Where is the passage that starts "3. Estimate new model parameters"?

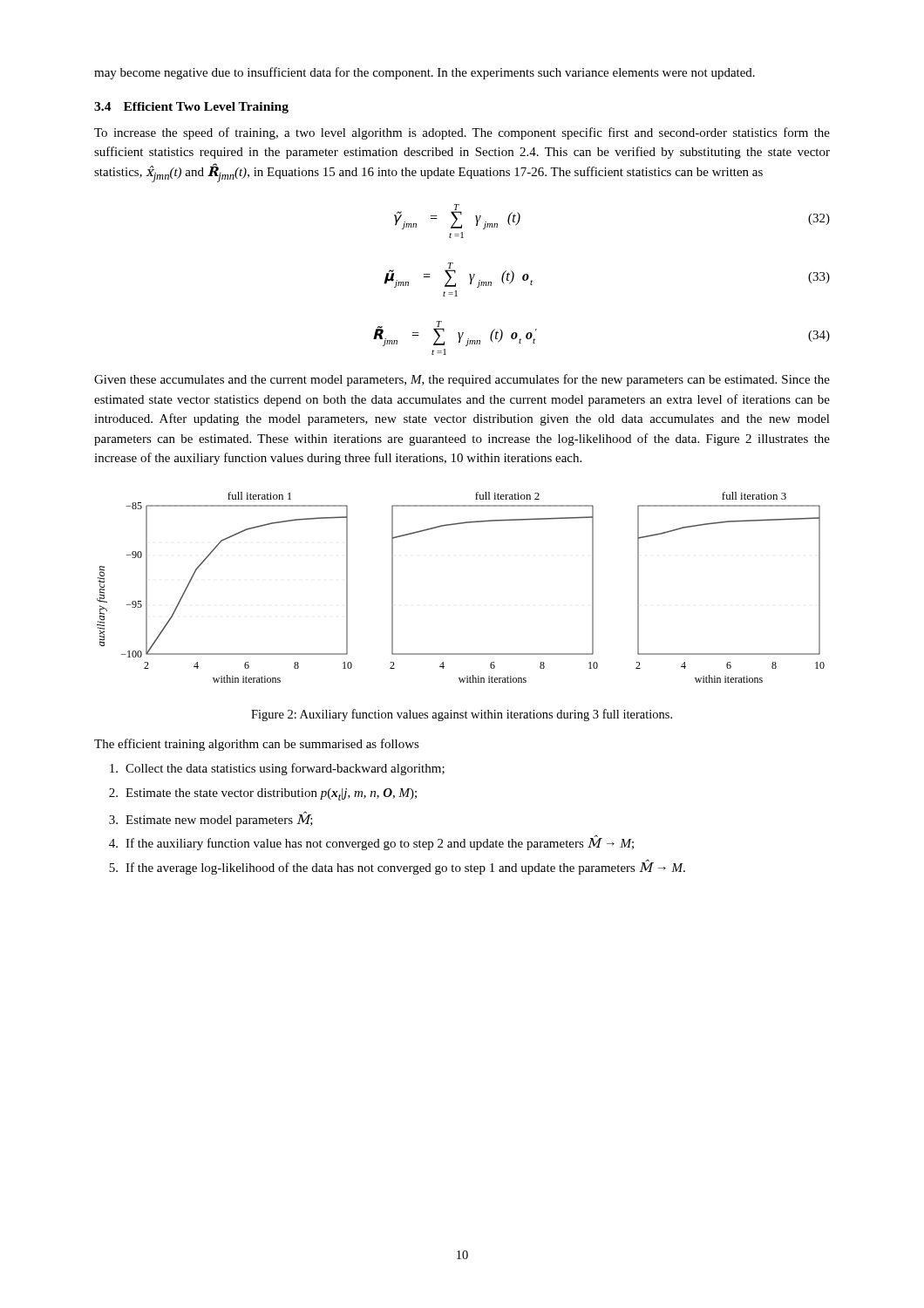204,819
